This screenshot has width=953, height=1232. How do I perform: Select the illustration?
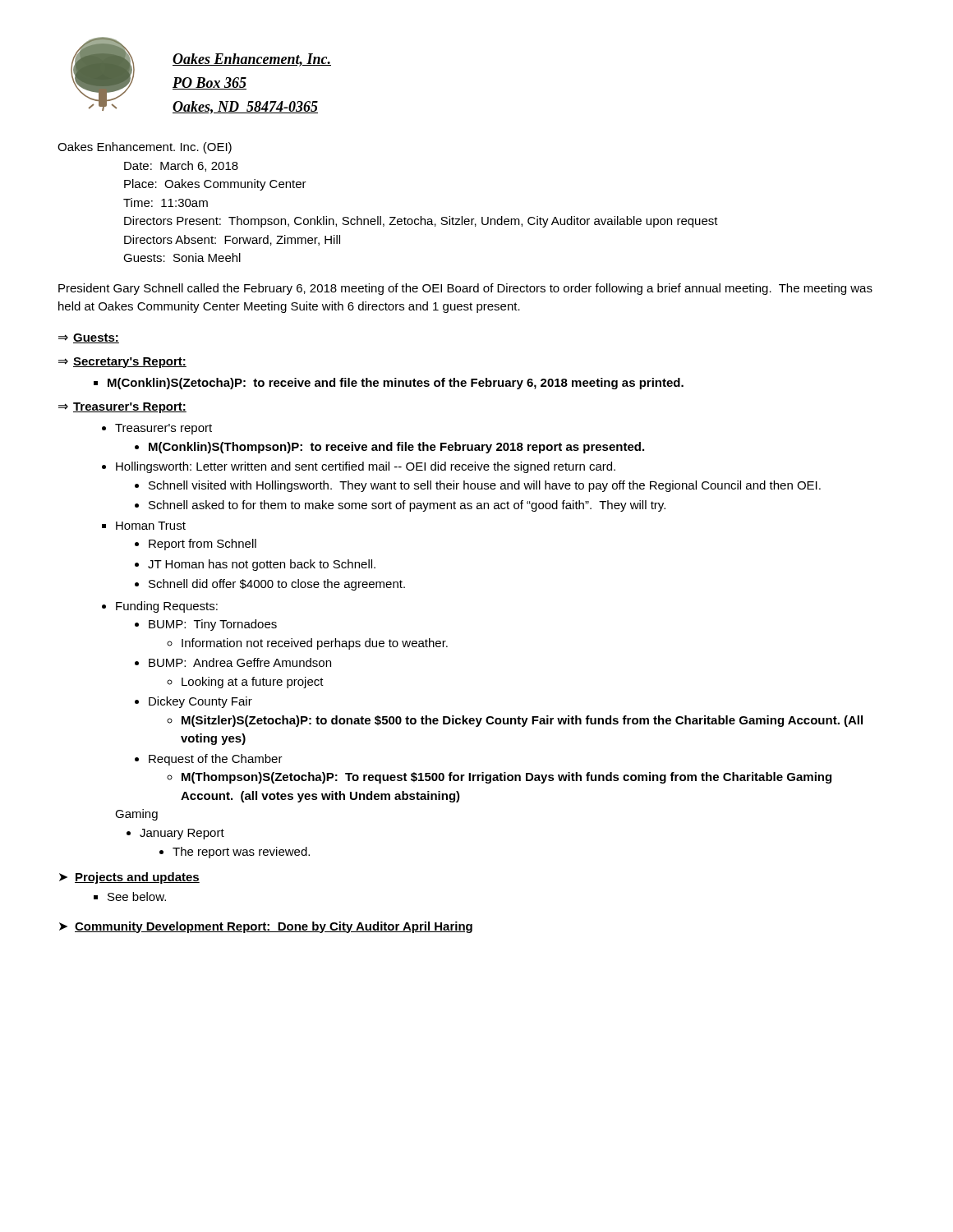click(x=103, y=78)
